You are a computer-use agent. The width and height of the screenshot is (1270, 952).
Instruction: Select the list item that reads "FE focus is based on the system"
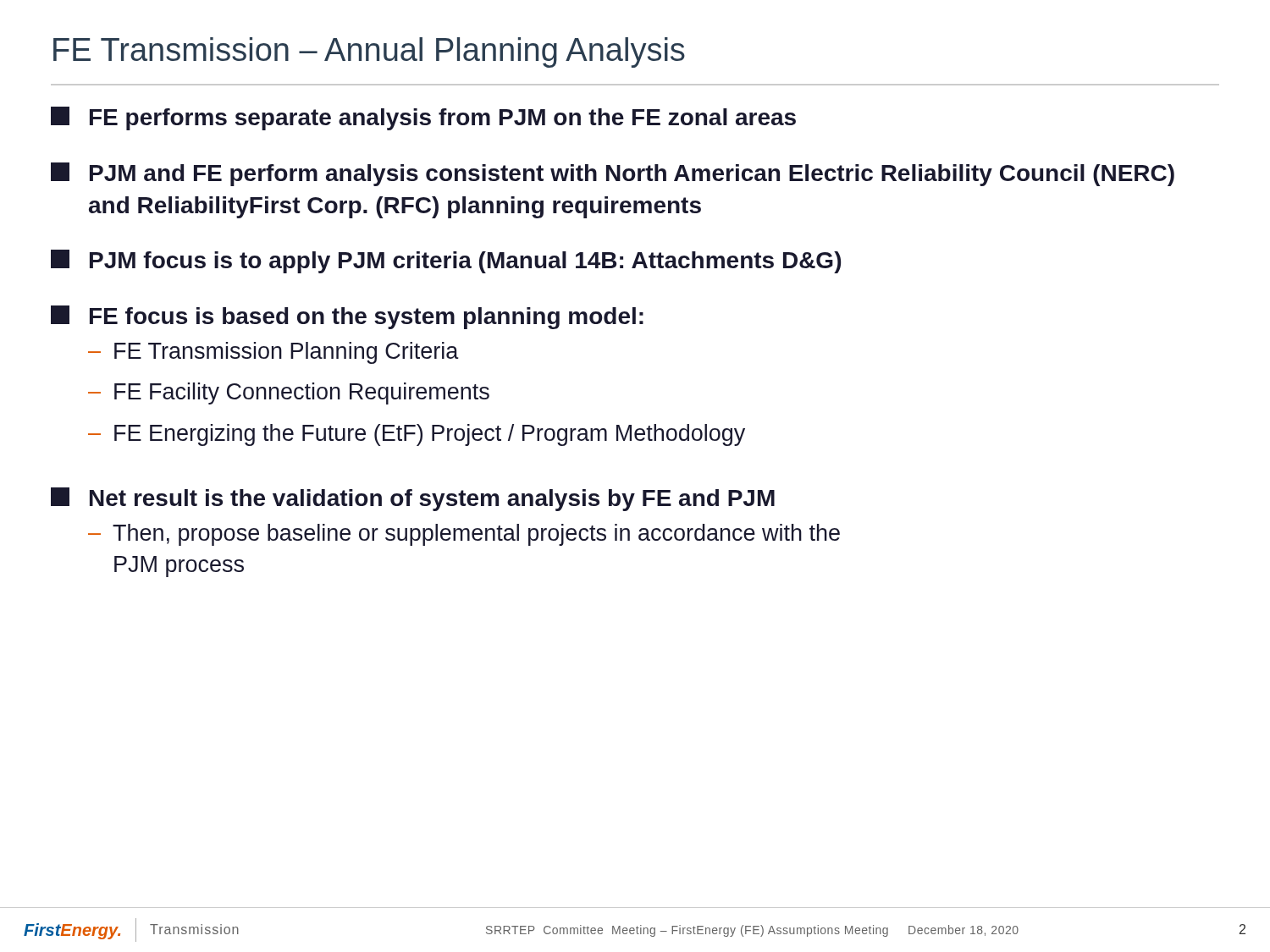[398, 380]
